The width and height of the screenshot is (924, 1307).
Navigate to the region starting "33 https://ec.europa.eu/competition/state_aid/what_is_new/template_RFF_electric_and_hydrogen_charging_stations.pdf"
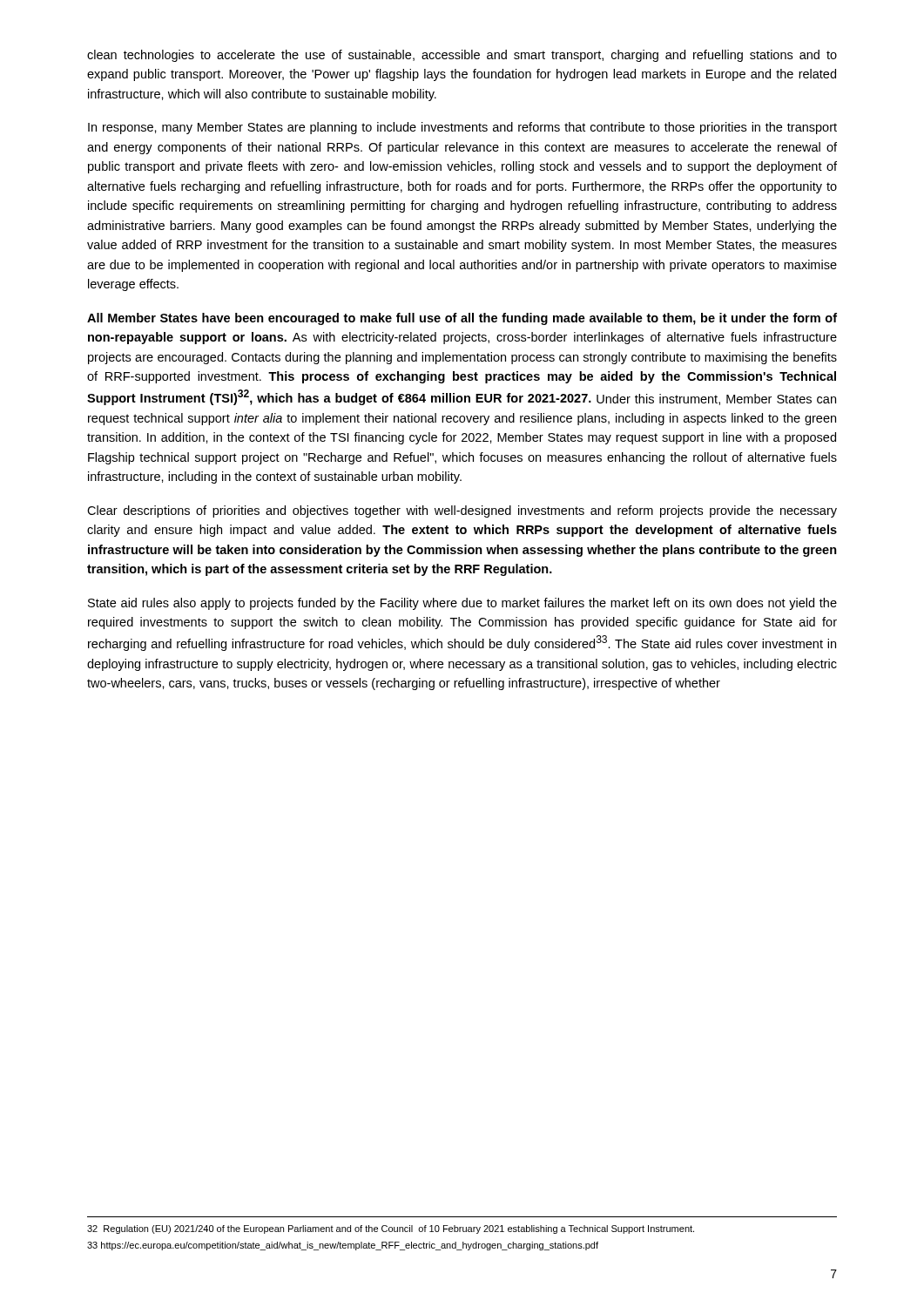click(x=462, y=1245)
